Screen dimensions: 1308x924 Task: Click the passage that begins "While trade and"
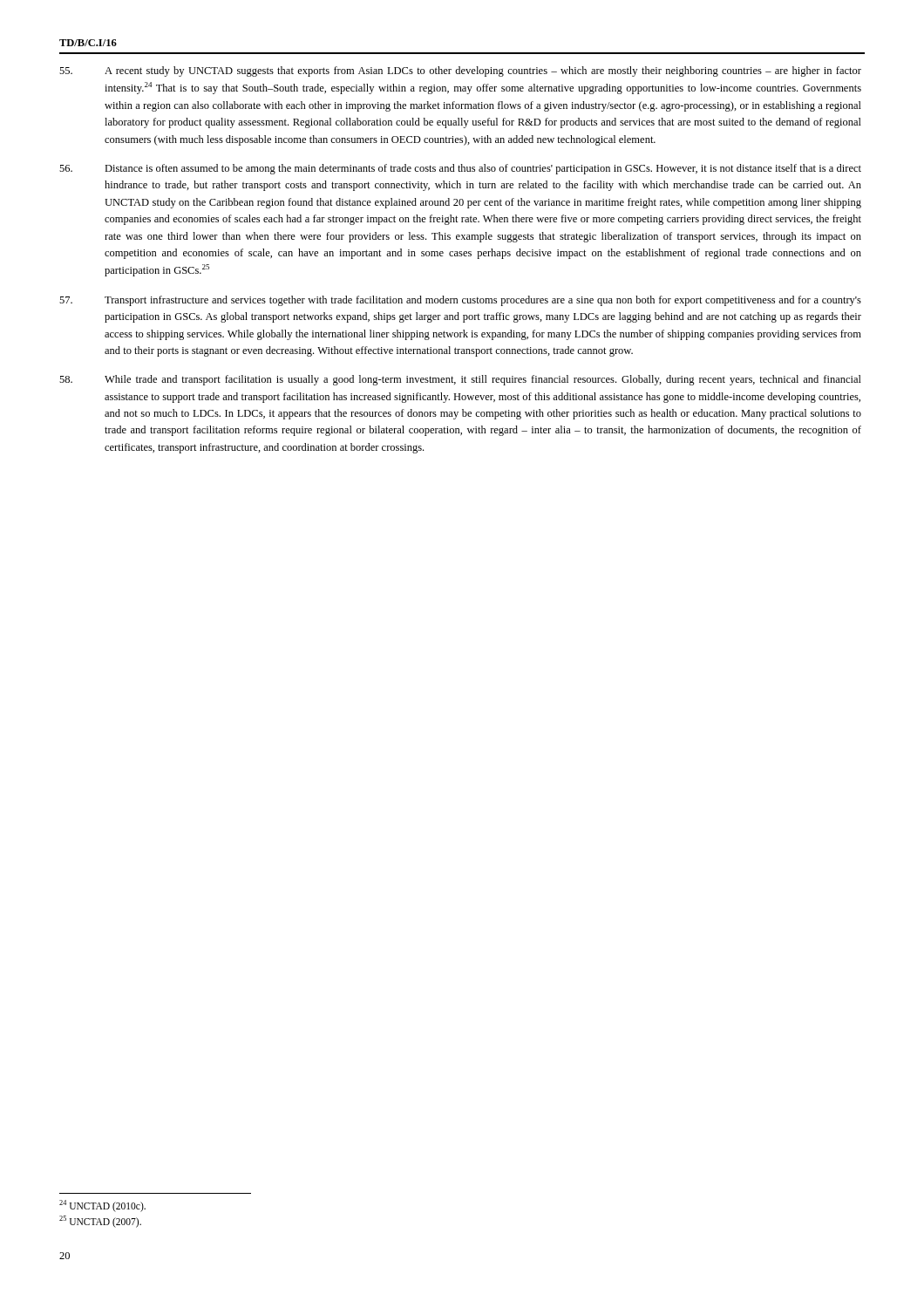tap(460, 414)
